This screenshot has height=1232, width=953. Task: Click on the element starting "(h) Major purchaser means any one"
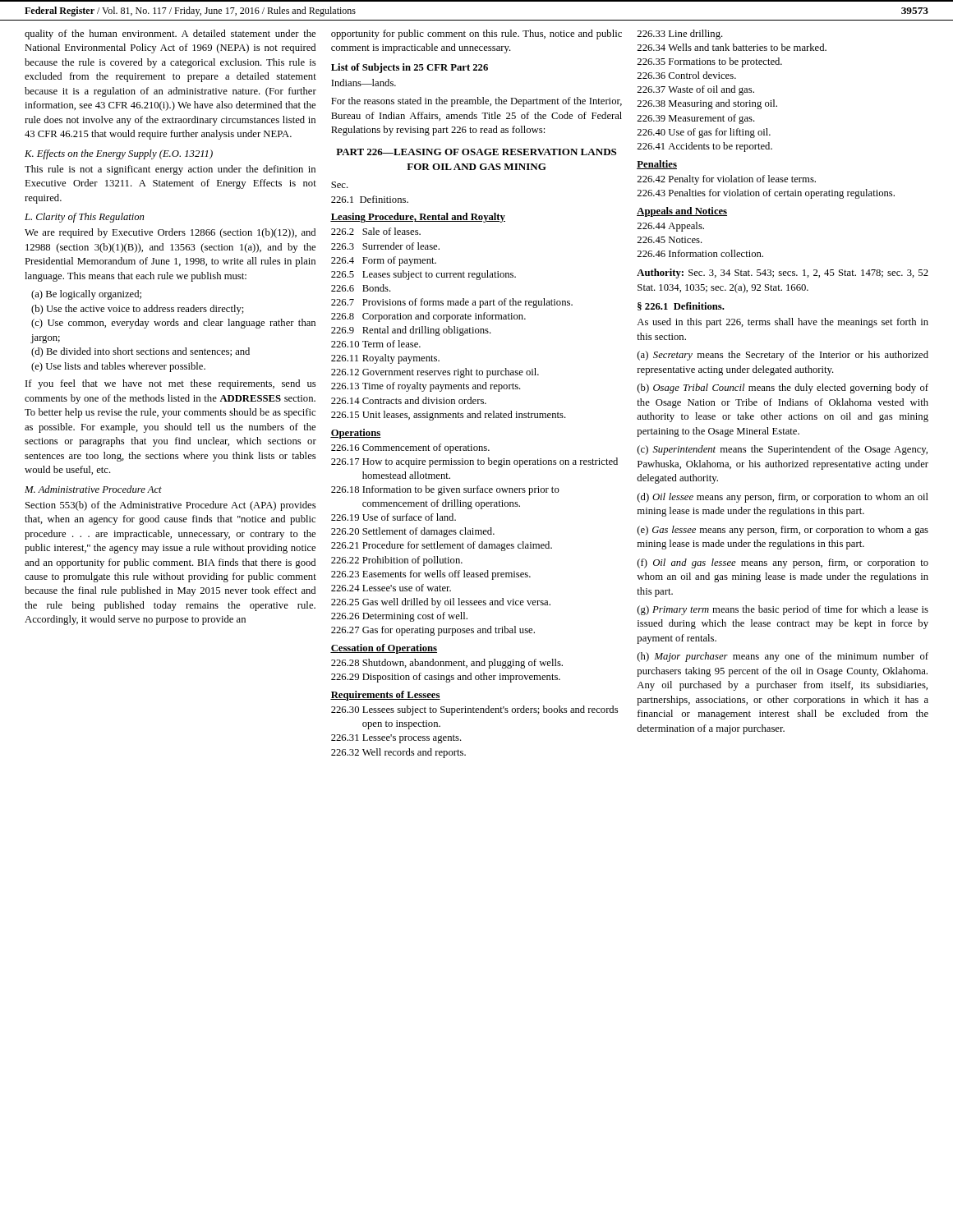(x=783, y=693)
